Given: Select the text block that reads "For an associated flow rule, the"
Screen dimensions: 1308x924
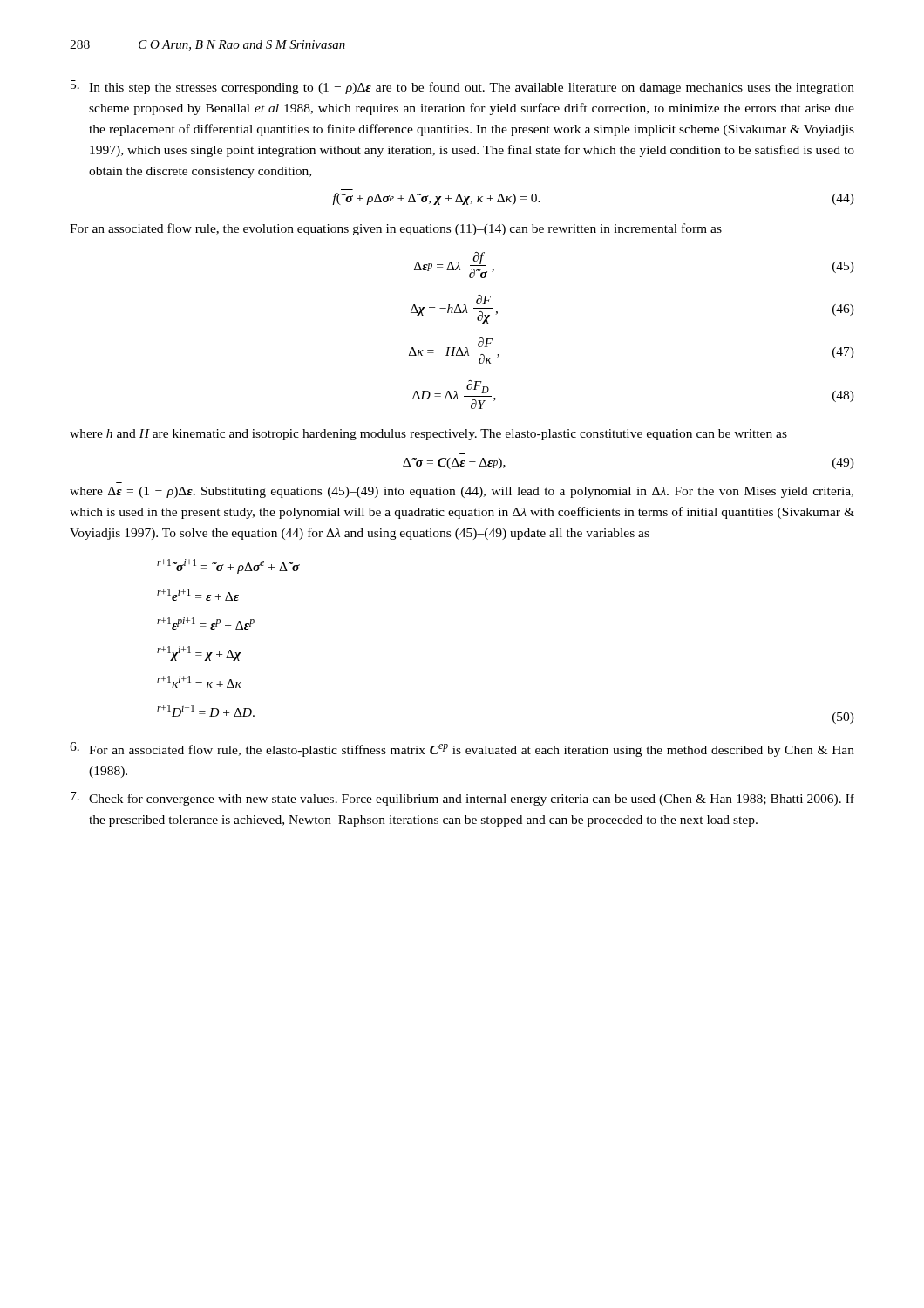Looking at the screenshot, I should point(396,228).
